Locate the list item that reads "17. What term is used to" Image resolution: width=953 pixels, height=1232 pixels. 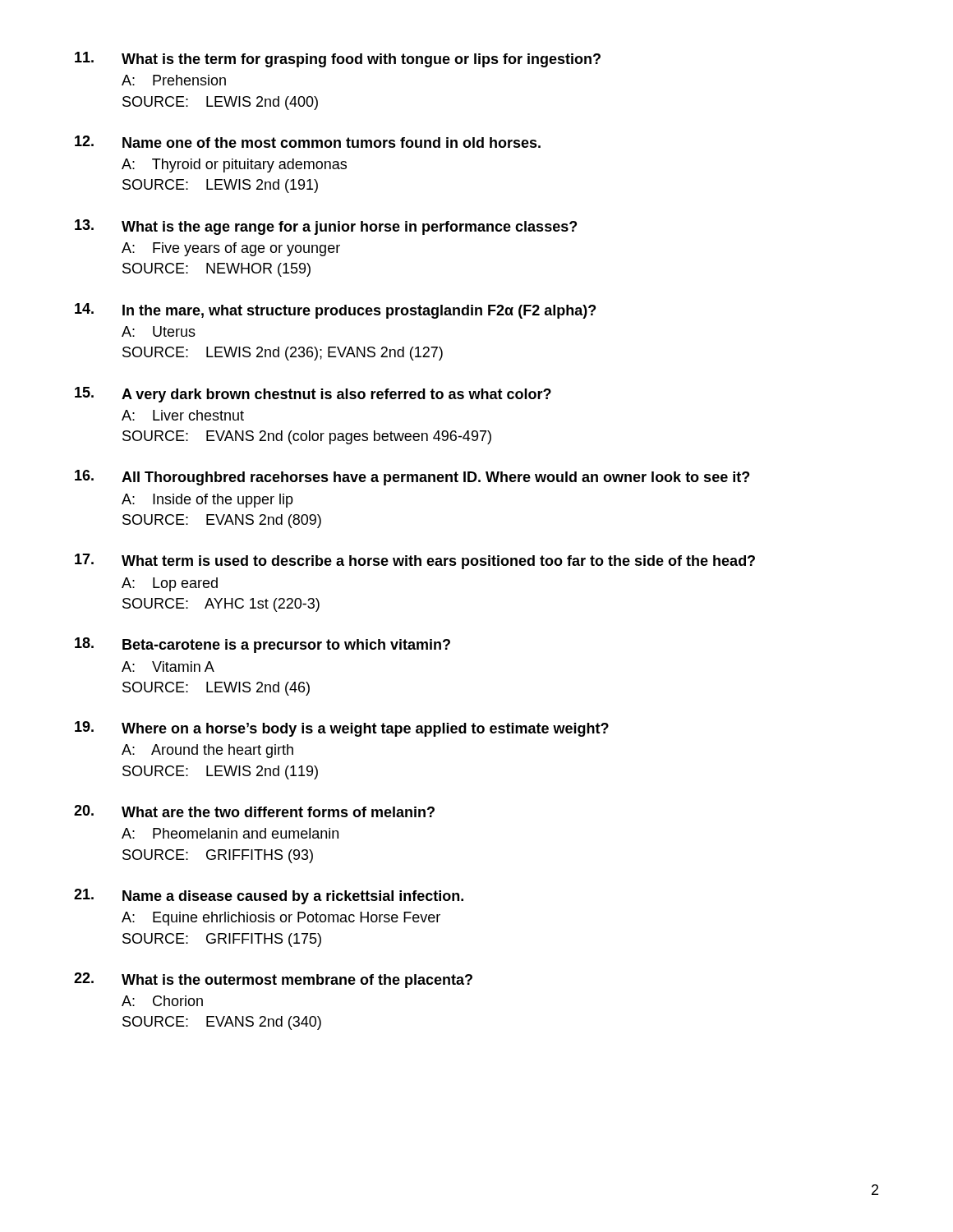tap(415, 561)
